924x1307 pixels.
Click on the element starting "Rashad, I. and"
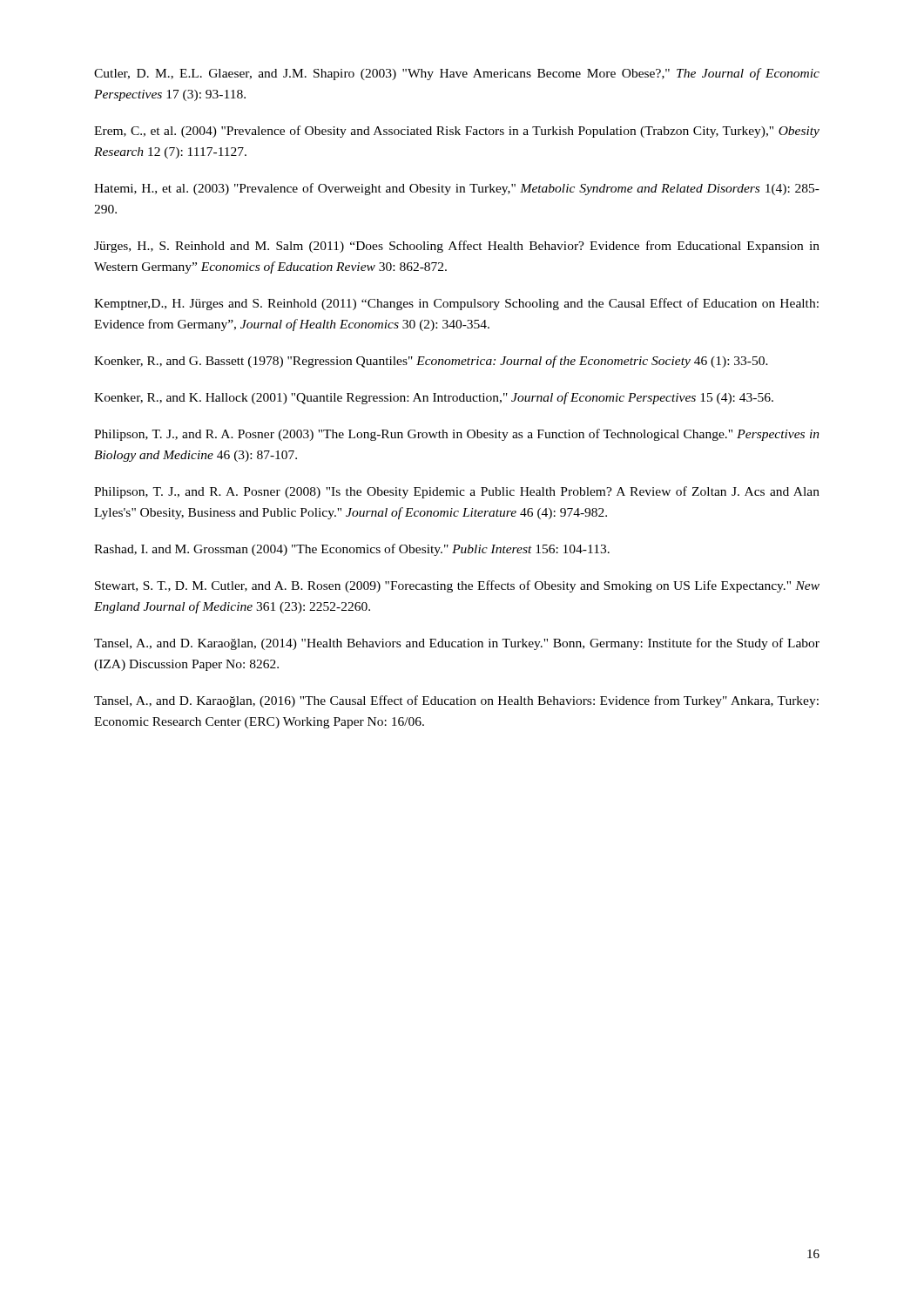click(352, 549)
